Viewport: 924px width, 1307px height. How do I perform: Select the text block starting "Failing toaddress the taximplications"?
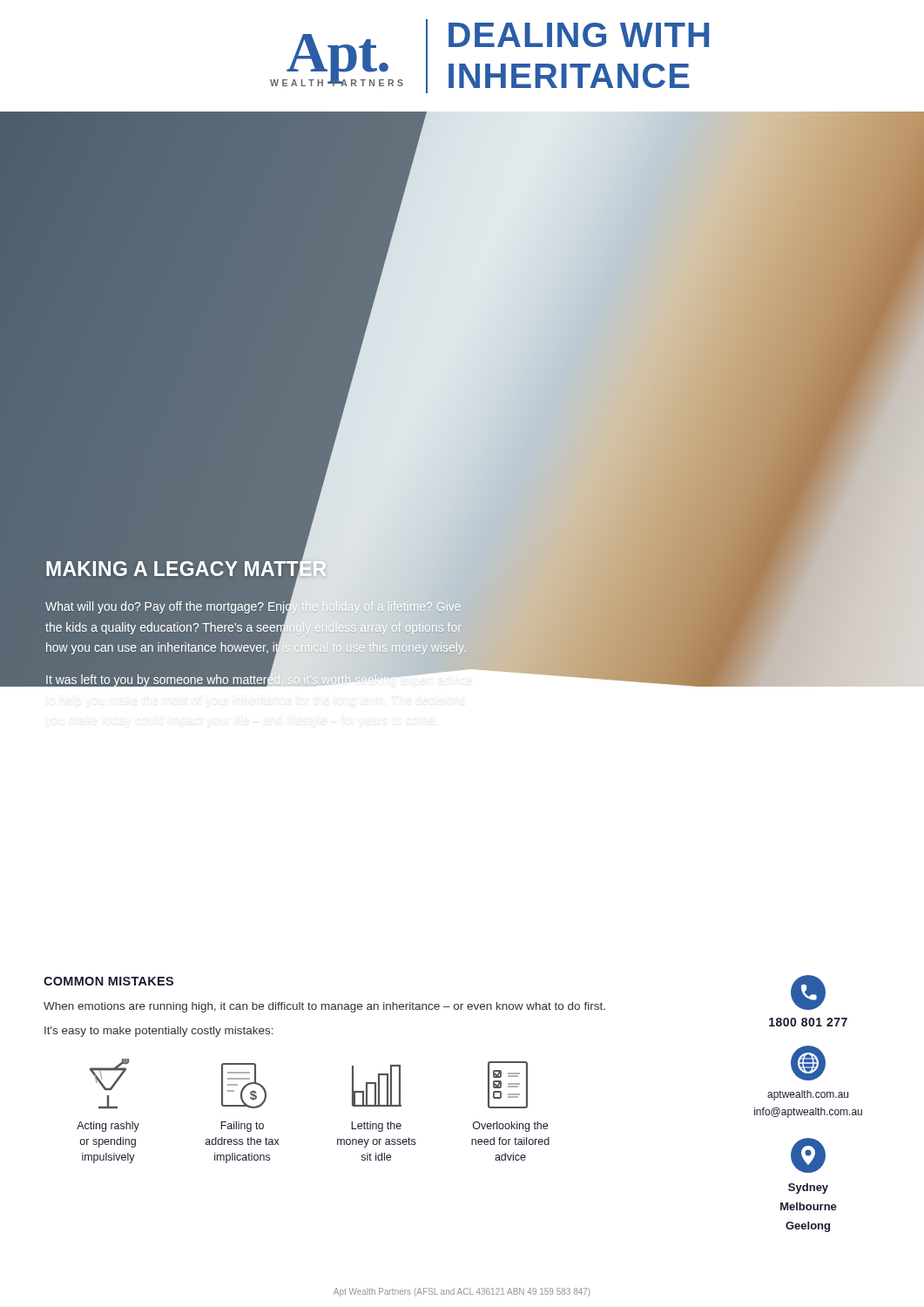tap(242, 1142)
